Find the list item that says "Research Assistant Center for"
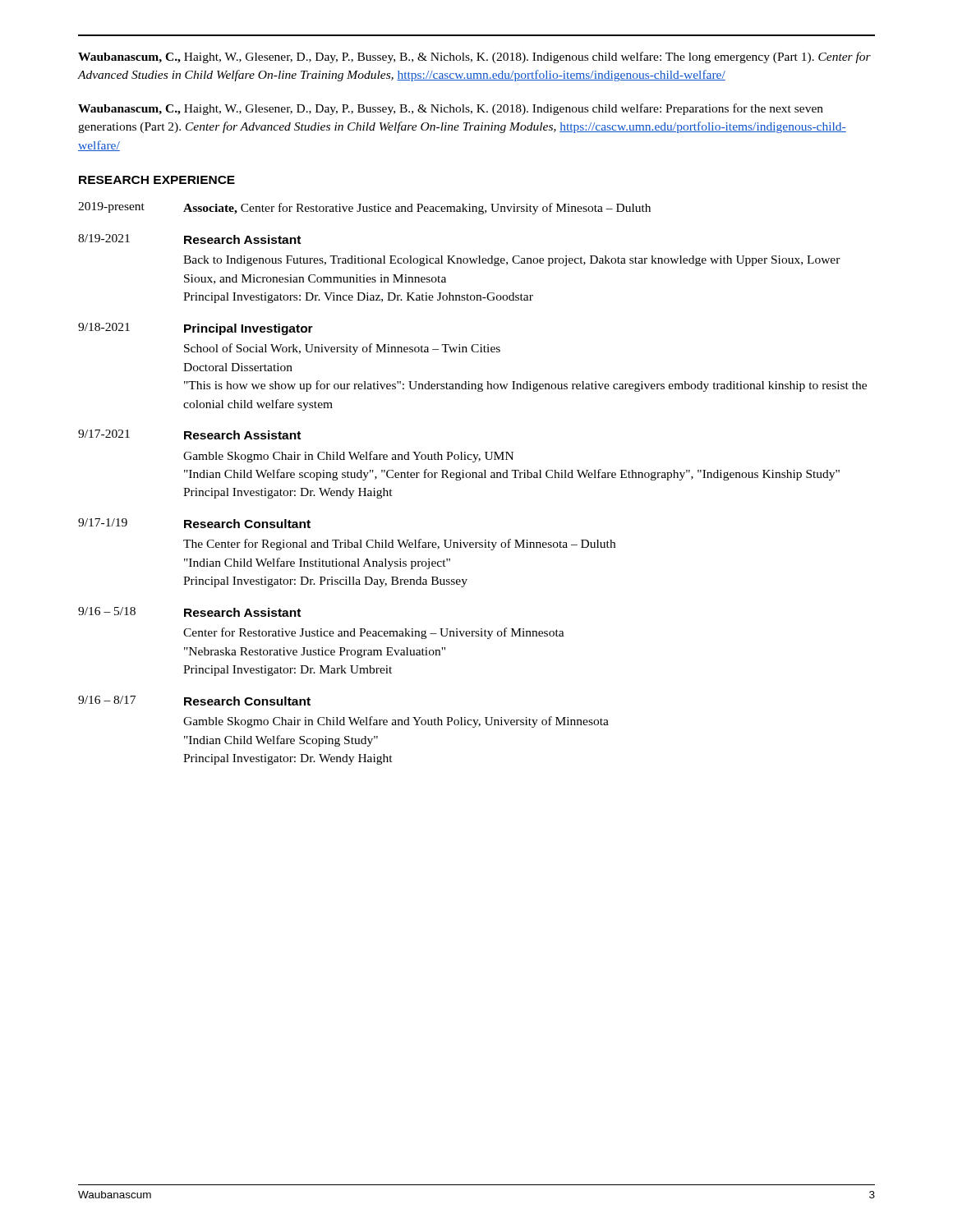 click(x=529, y=640)
